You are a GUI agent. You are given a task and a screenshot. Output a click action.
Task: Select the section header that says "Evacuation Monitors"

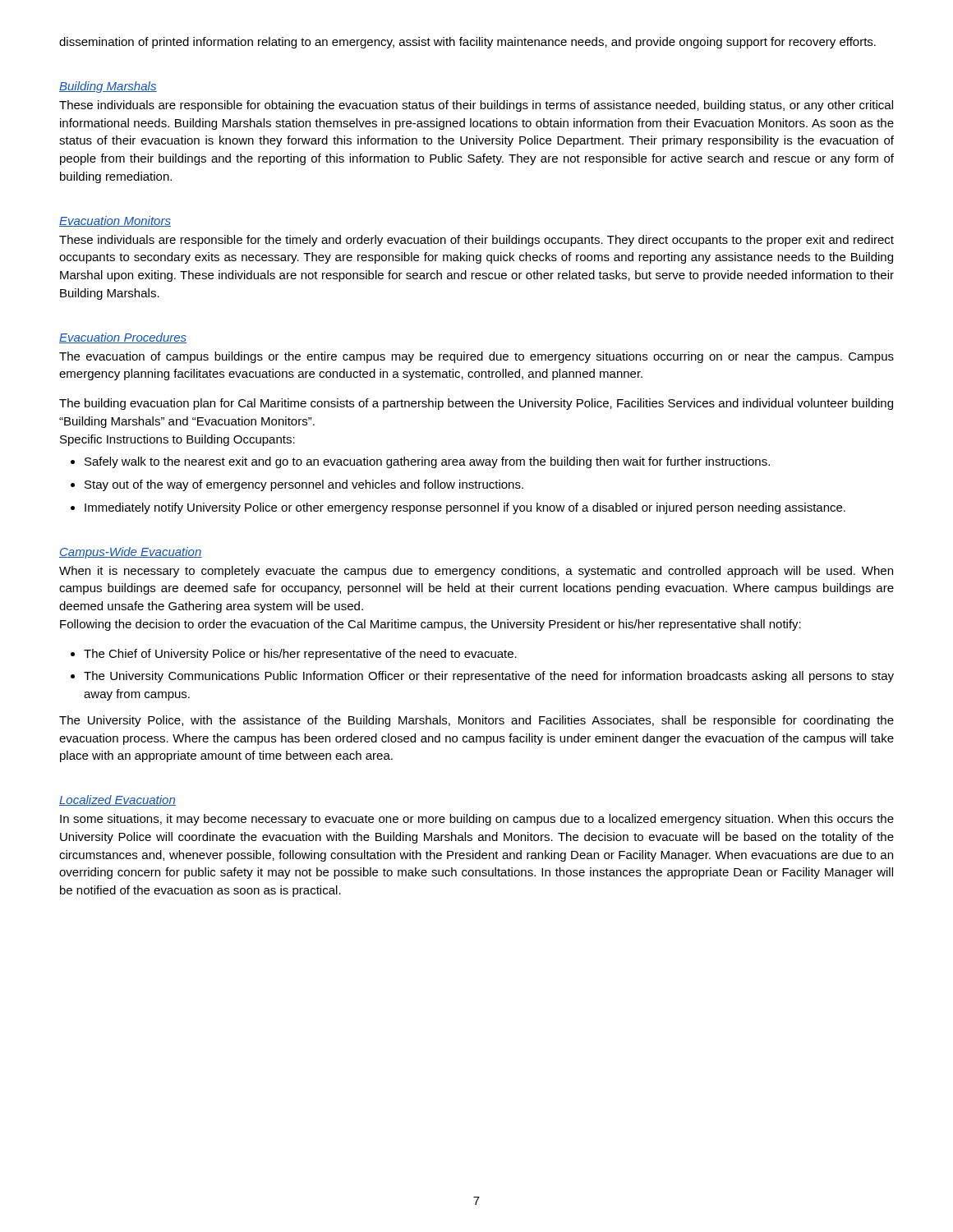click(115, 220)
